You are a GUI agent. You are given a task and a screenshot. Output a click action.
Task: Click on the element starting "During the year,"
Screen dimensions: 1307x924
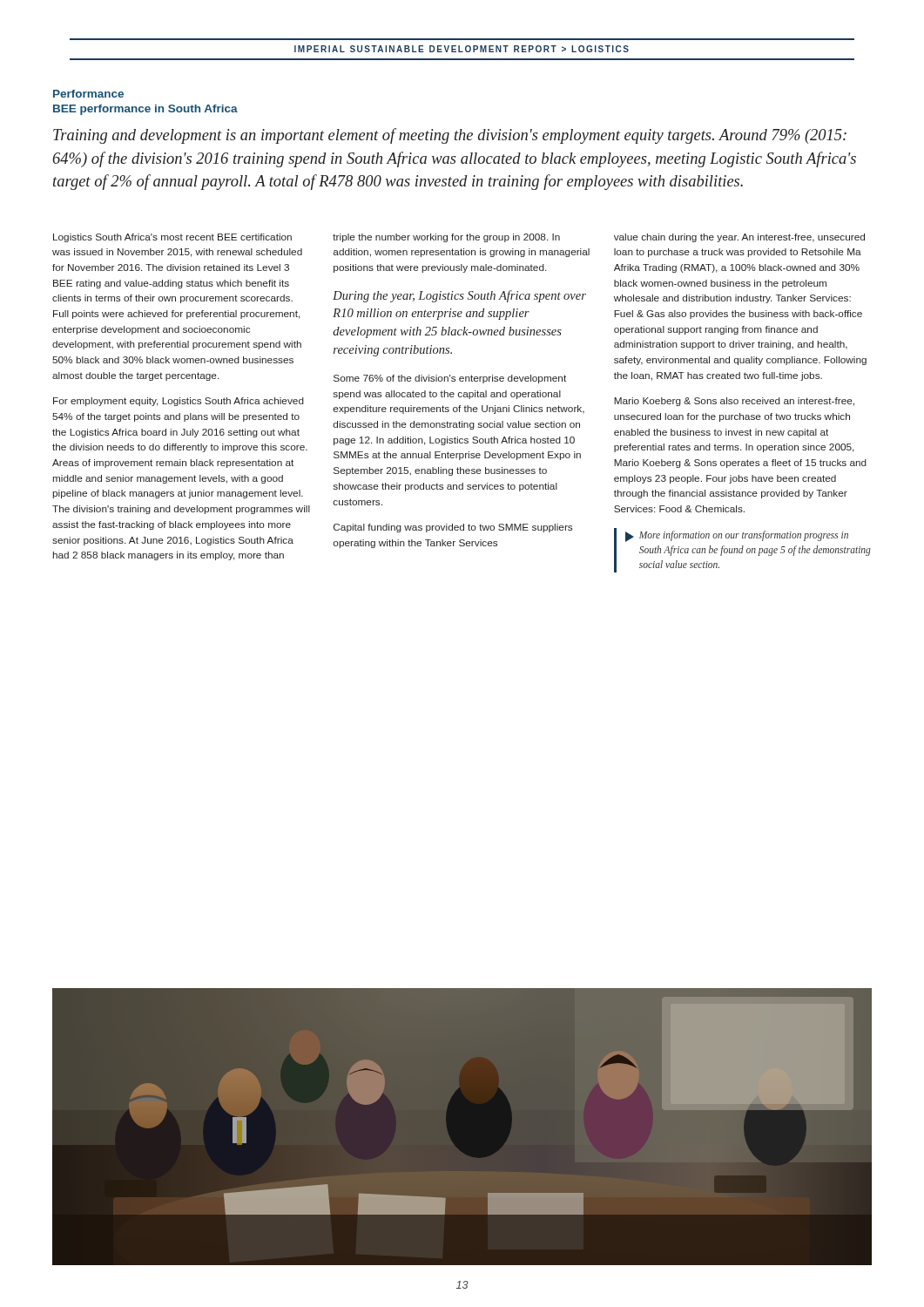click(459, 322)
